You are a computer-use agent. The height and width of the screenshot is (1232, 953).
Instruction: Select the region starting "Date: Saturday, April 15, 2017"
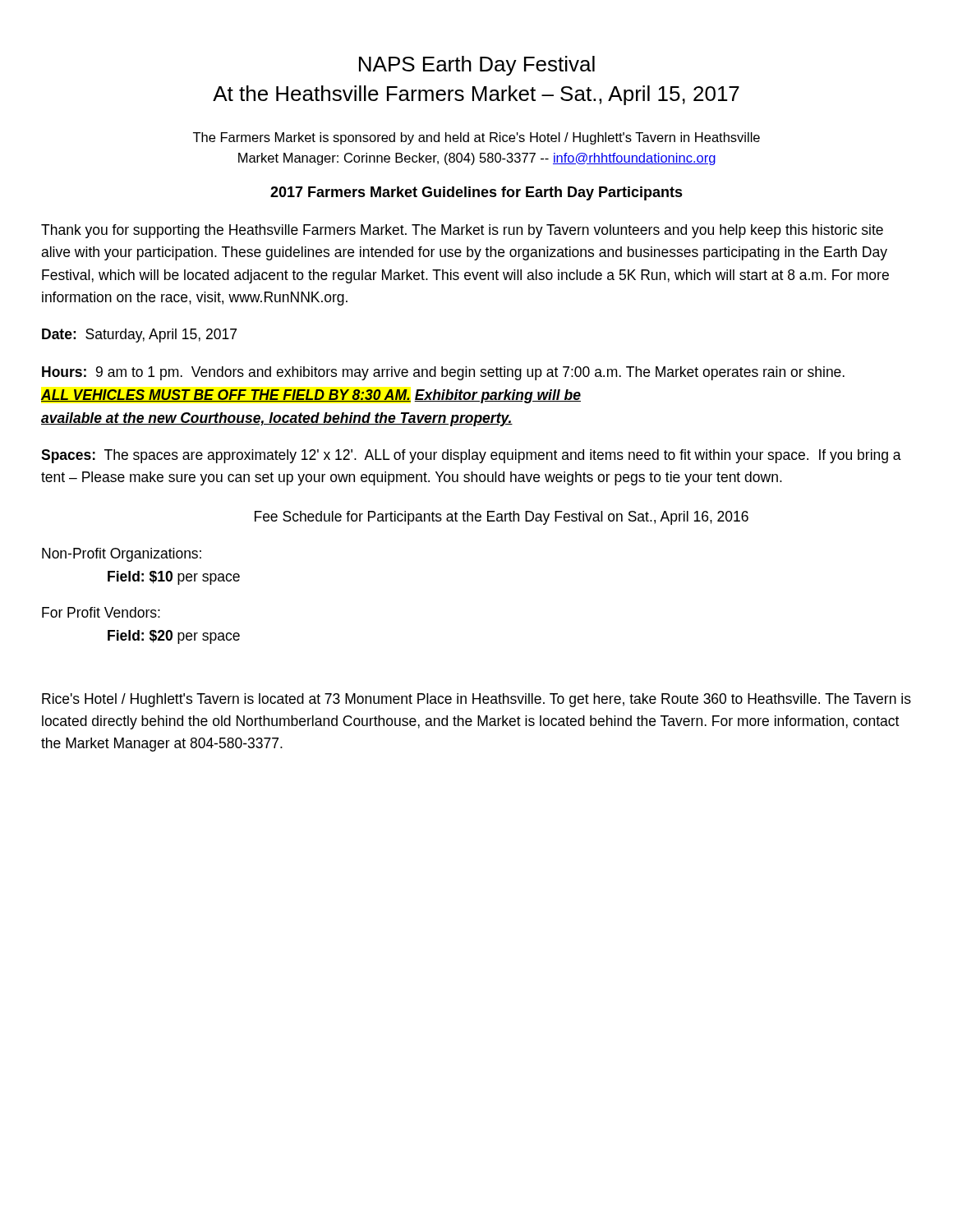pyautogui.click(x=139, y=334)
